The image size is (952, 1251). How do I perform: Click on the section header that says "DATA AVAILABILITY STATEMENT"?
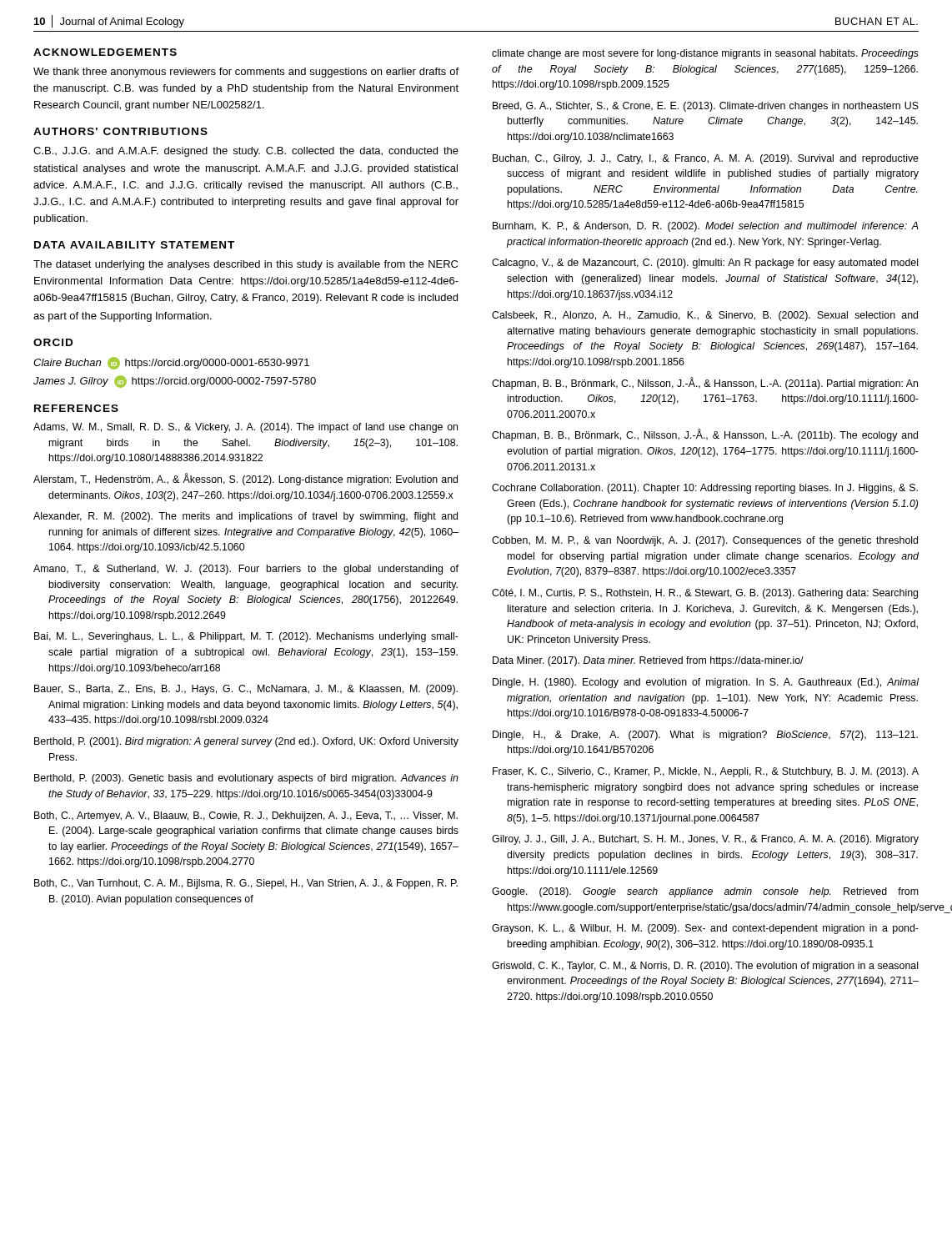coord(134,245)
